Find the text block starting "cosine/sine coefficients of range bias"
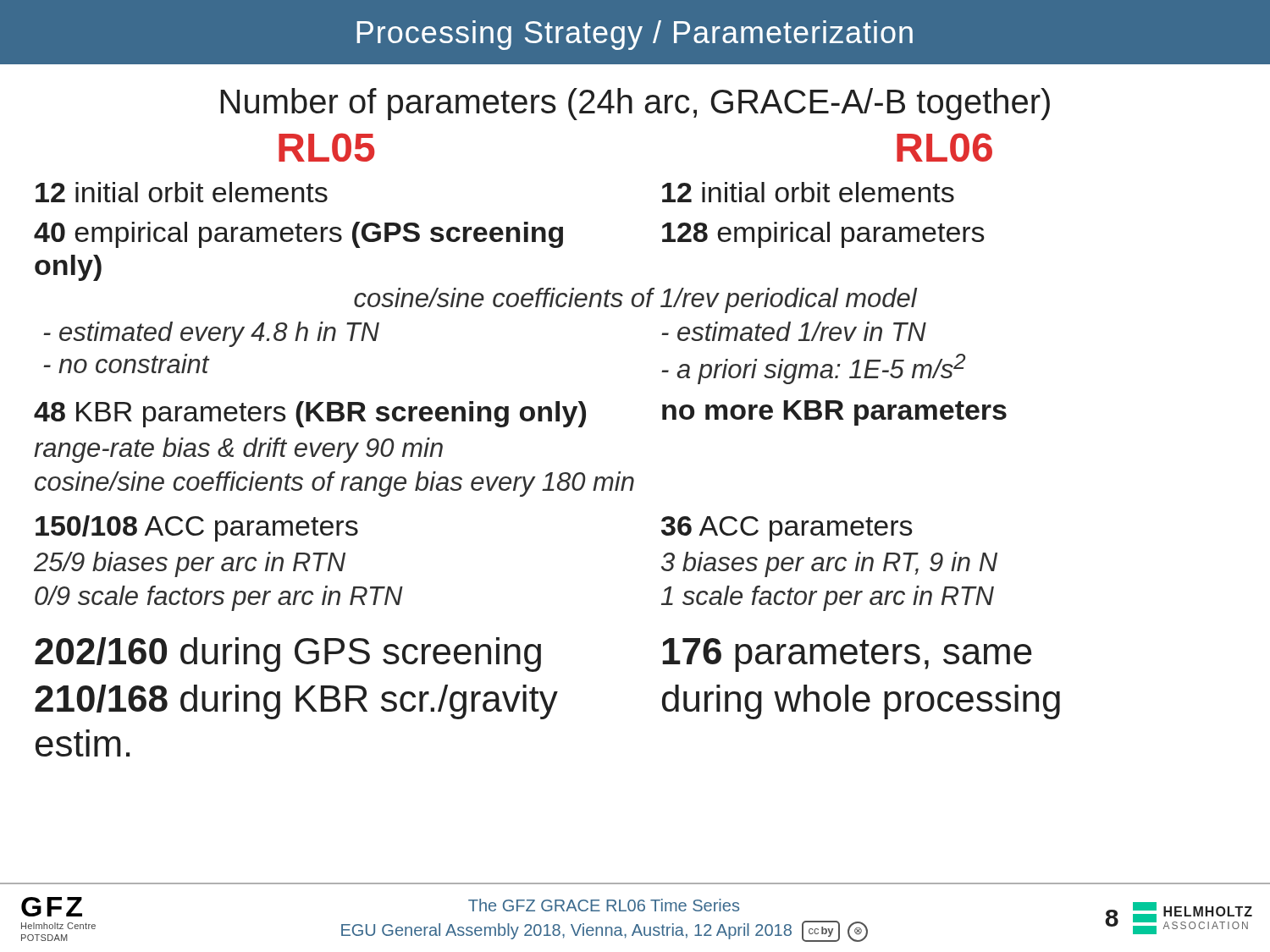 point(334,482)
